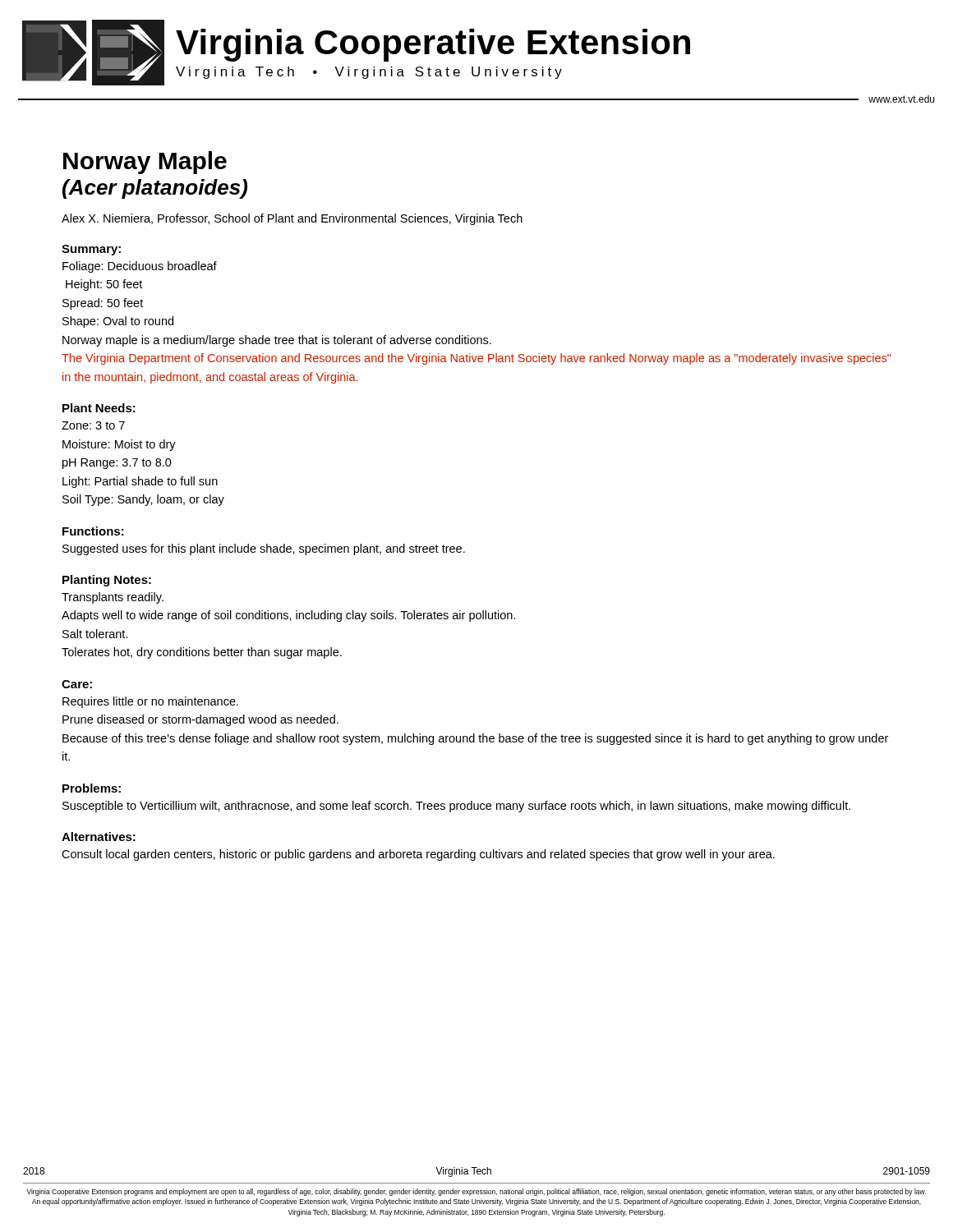Navigate to the text block starting "Alex X. Niemiera, Professor, School"
This screenshot has height=1232, width=953.
(292, 218)
